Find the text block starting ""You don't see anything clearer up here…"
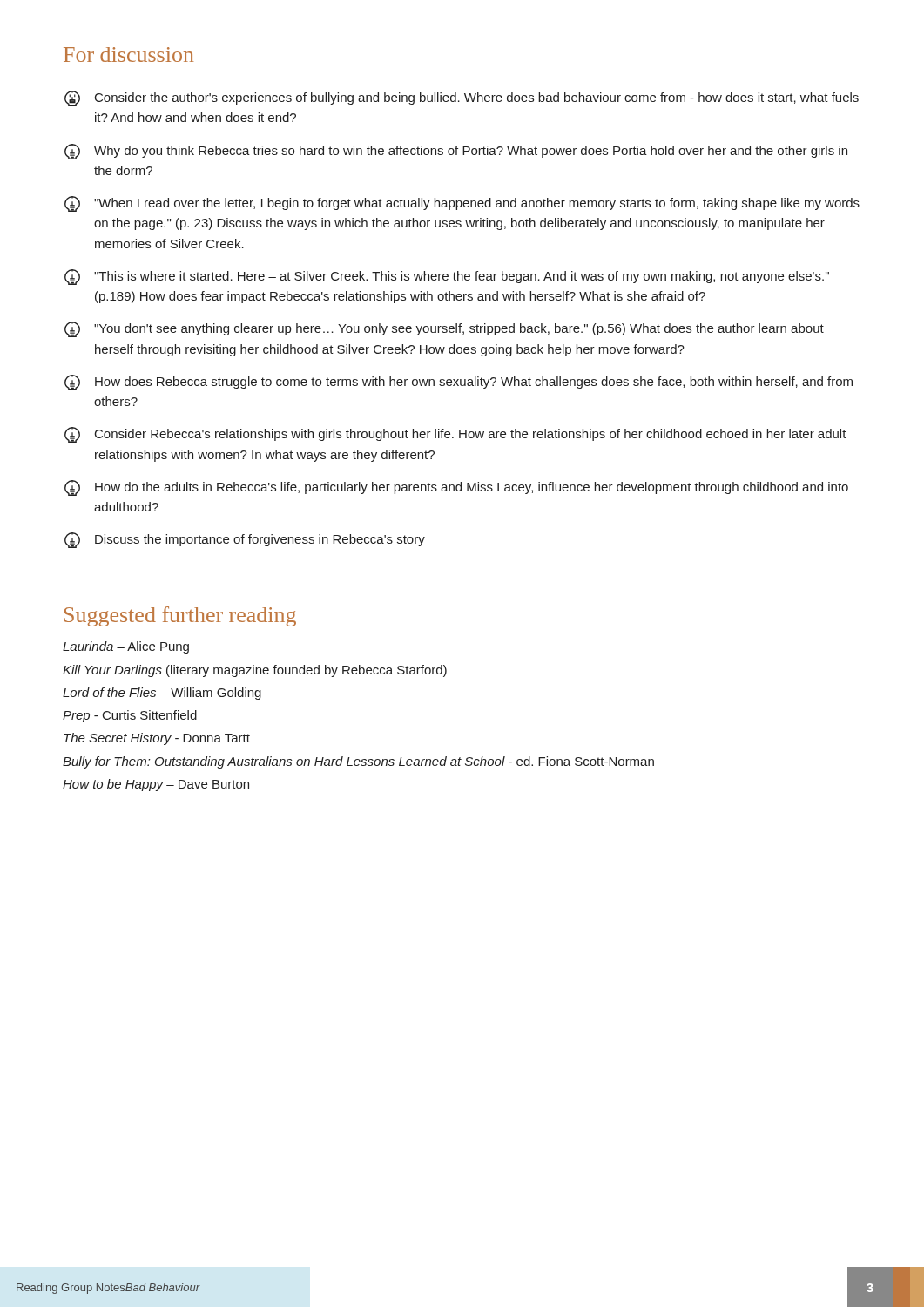The image size is (924, 1307). click(x=462, y=339)
